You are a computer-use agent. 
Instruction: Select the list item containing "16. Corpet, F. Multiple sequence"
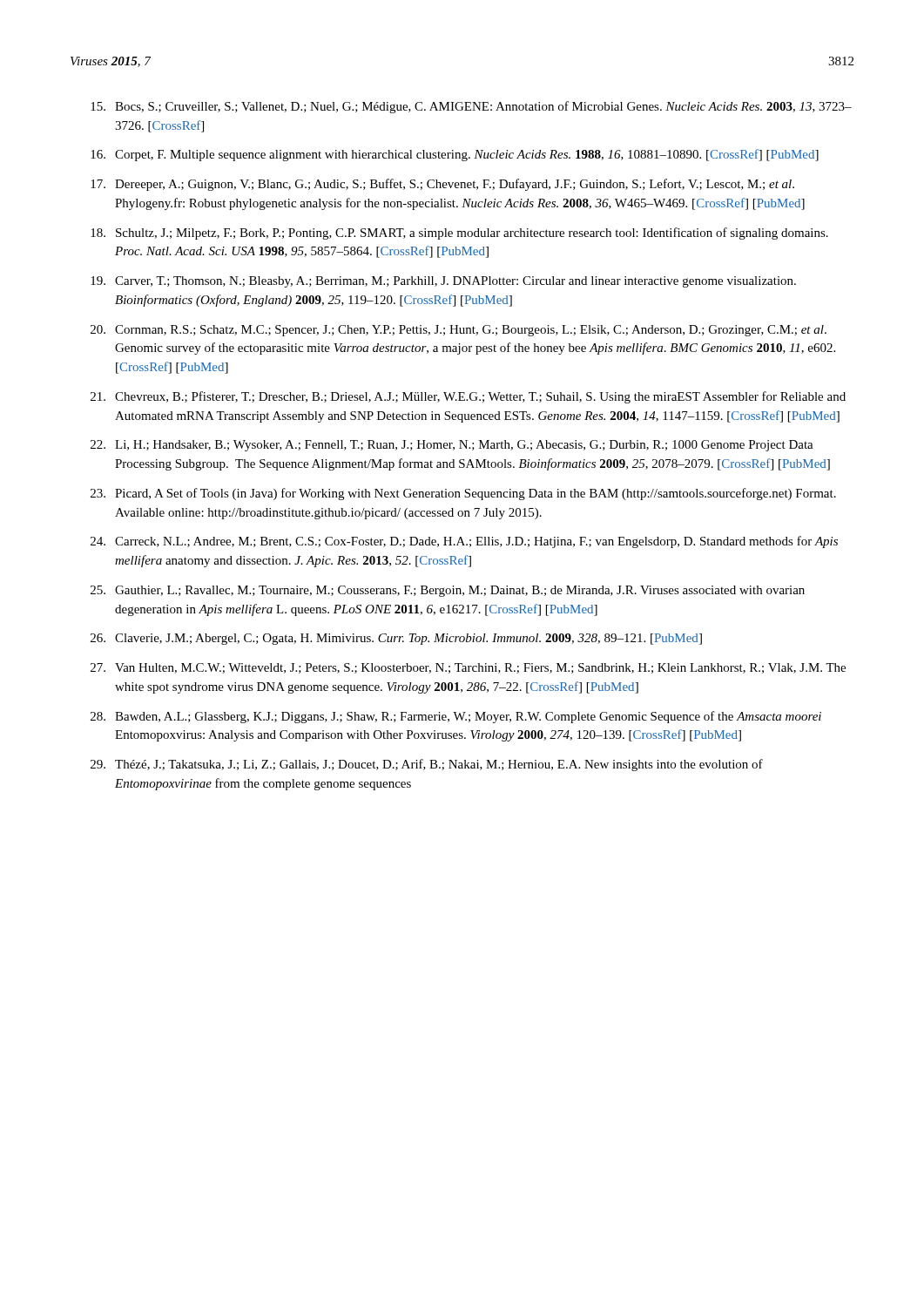pos(462,155)
